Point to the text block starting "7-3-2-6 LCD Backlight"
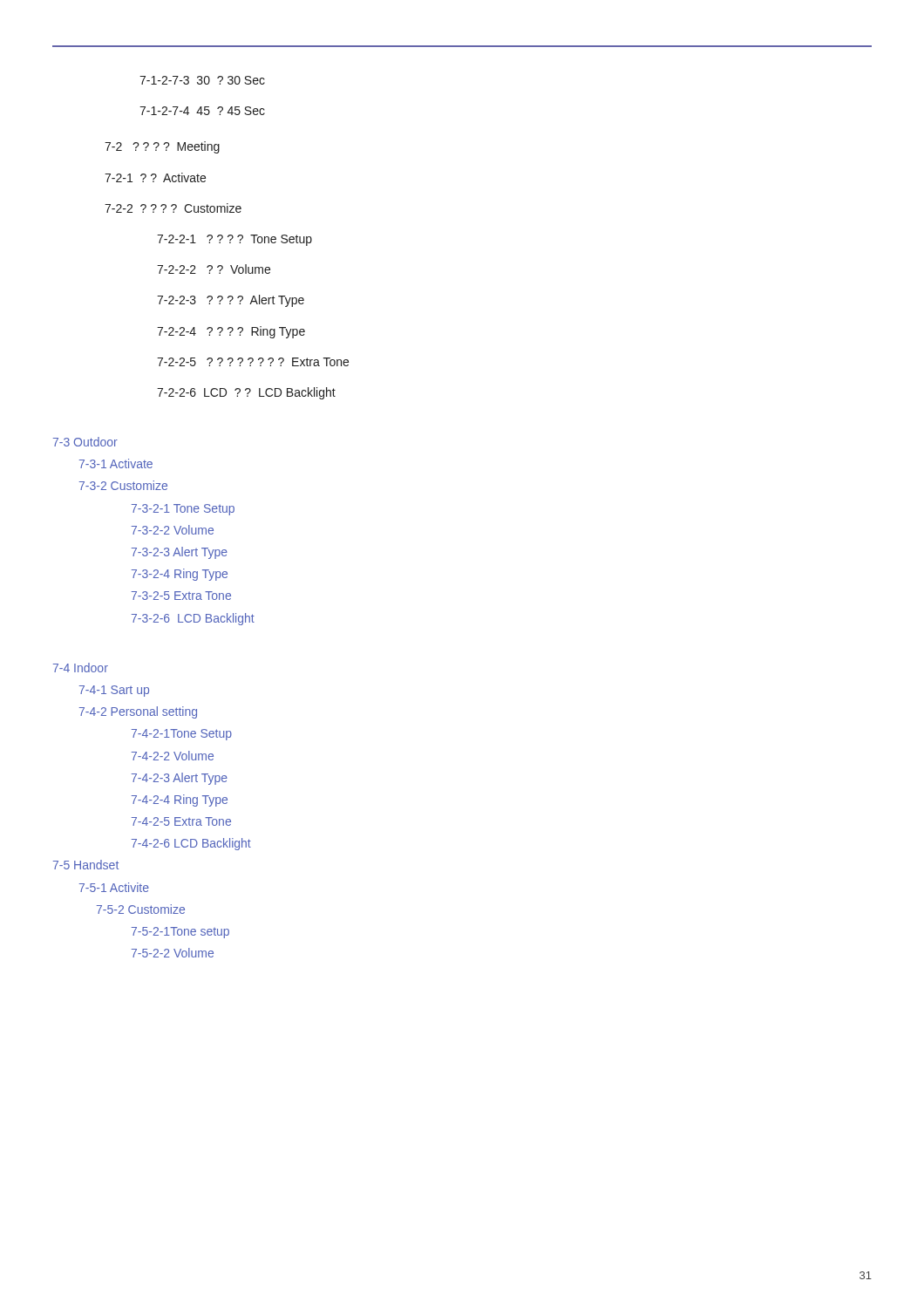 [192, 618]
